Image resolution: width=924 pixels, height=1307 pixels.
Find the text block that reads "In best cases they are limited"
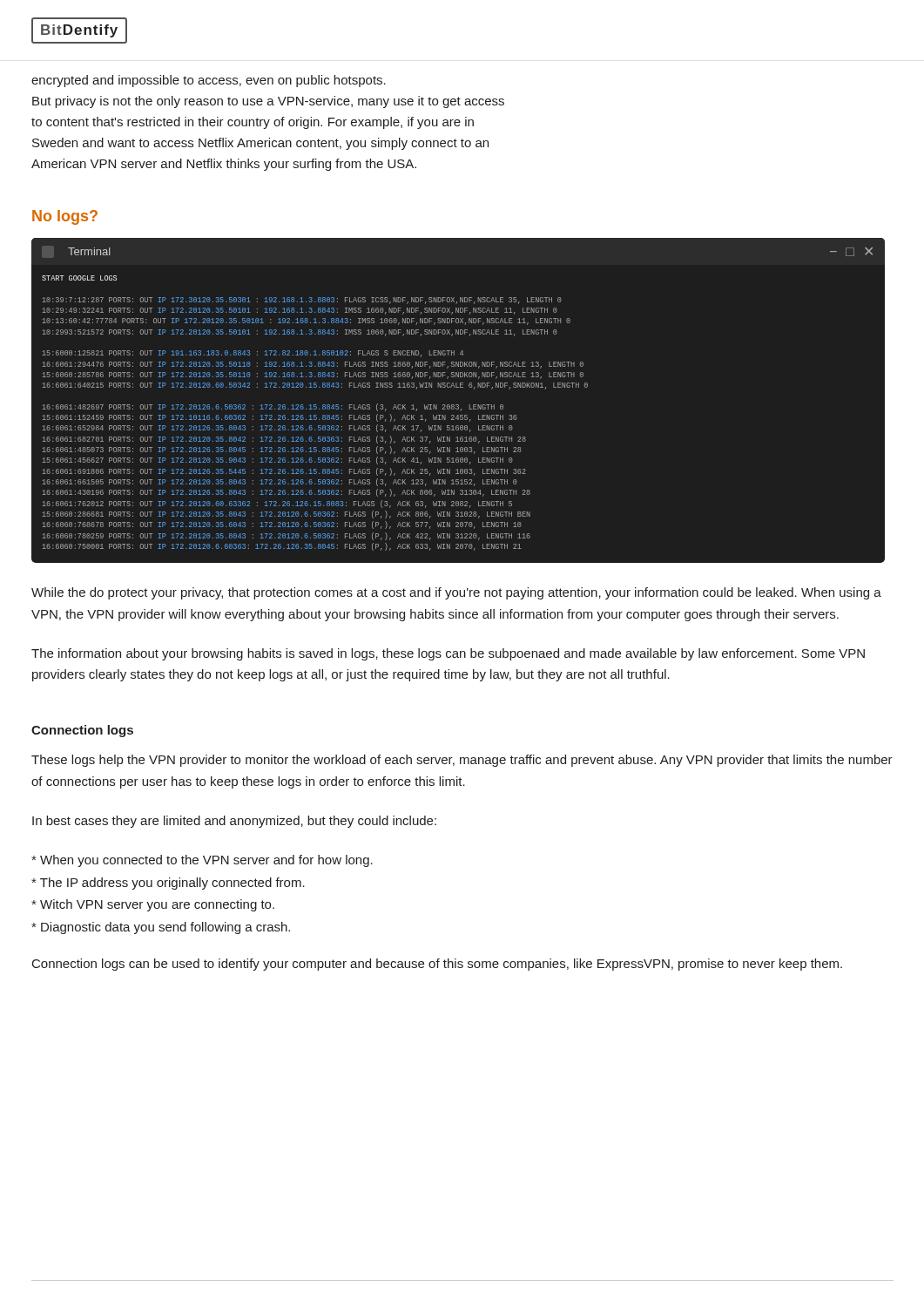point(234,820)
